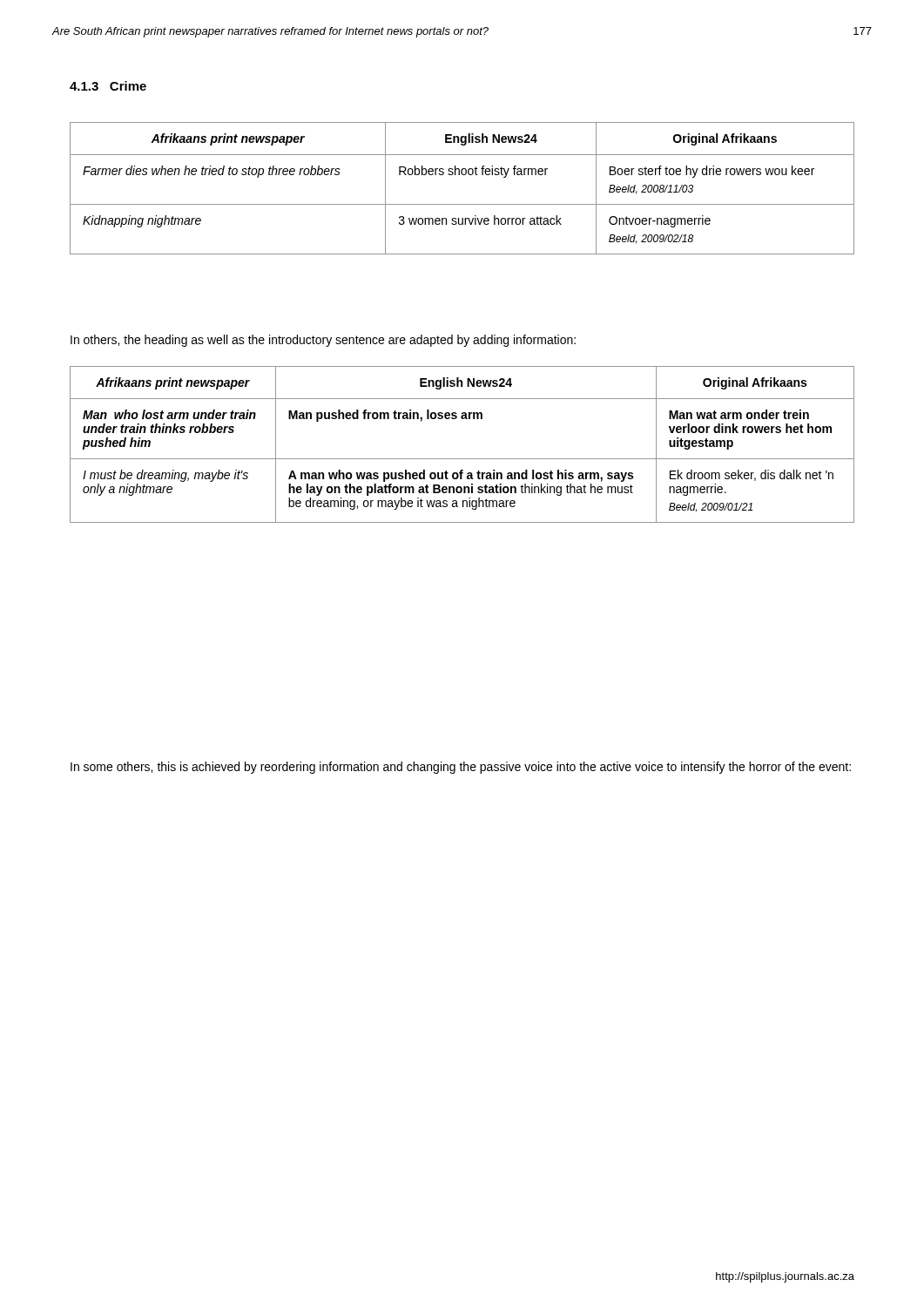Locate the text block with the text "In some others, this is achieved"
924x1307 pixels.
pyautogui.click(x=461, y=767)
